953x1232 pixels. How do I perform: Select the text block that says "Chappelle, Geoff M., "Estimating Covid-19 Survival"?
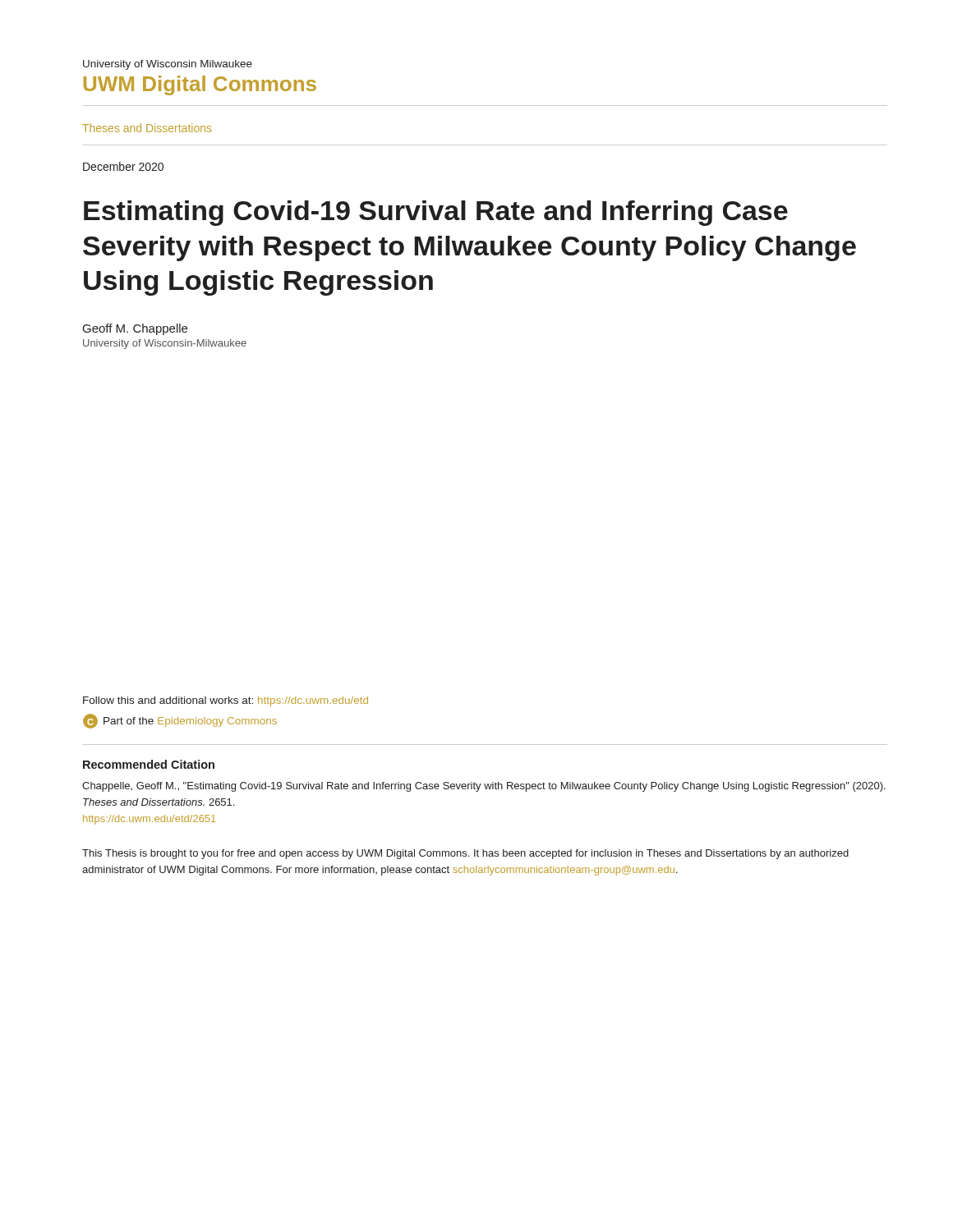coord(484,787)
